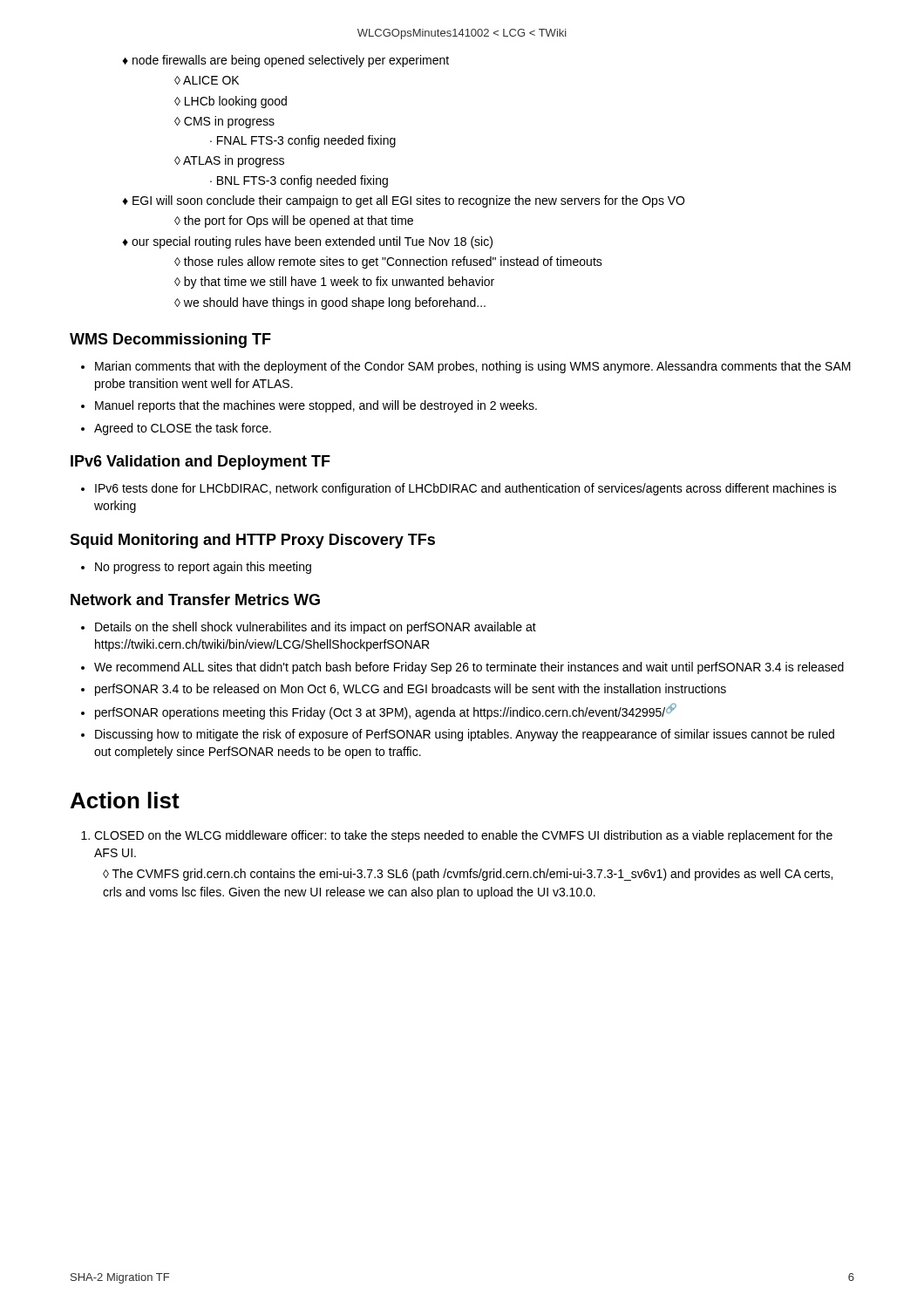Click the passage that begins "perfSONAR operations meeting this"
This screenshot has height=1308, width=924.
click(386, 711)
